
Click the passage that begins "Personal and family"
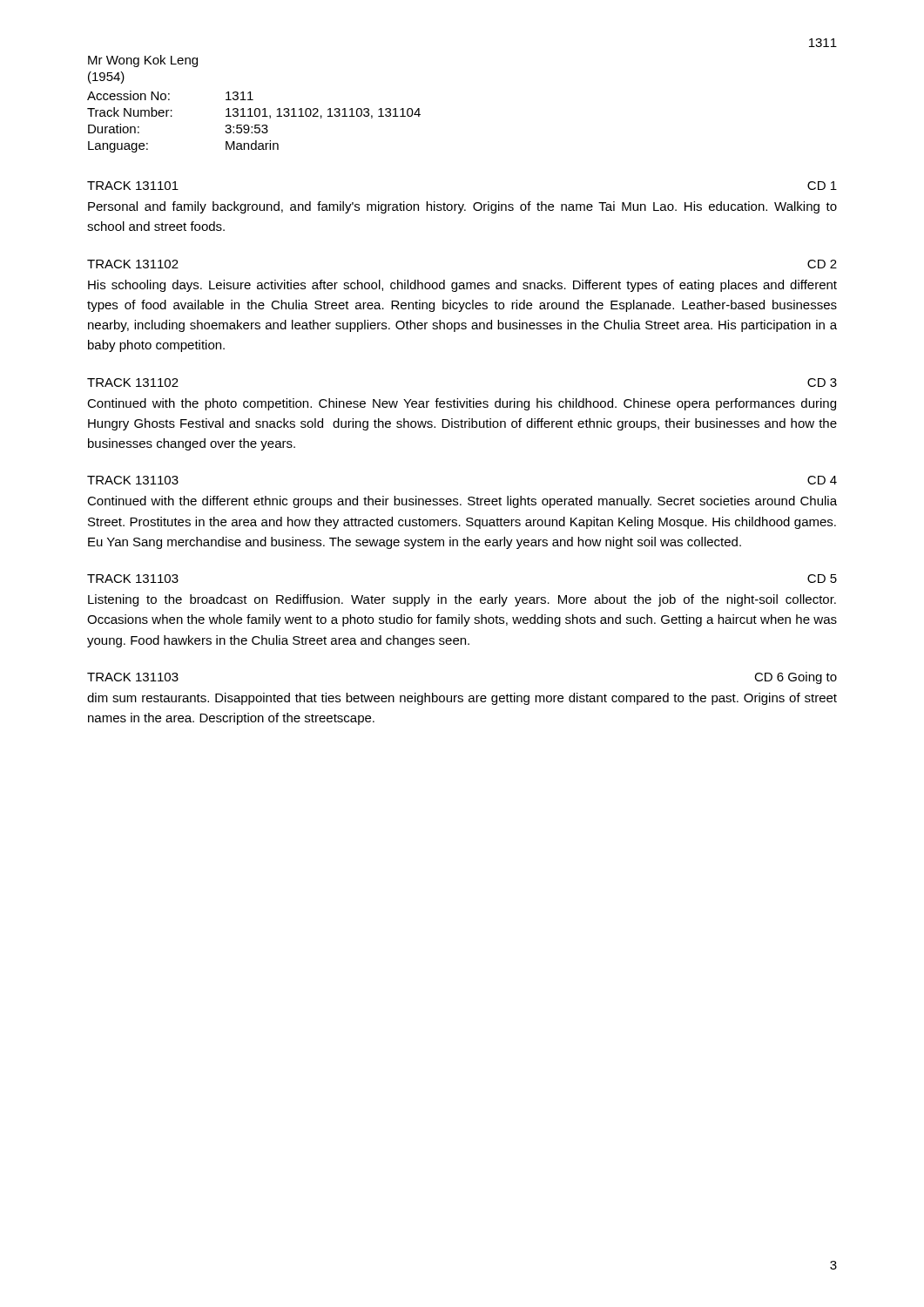coord(462,216)
